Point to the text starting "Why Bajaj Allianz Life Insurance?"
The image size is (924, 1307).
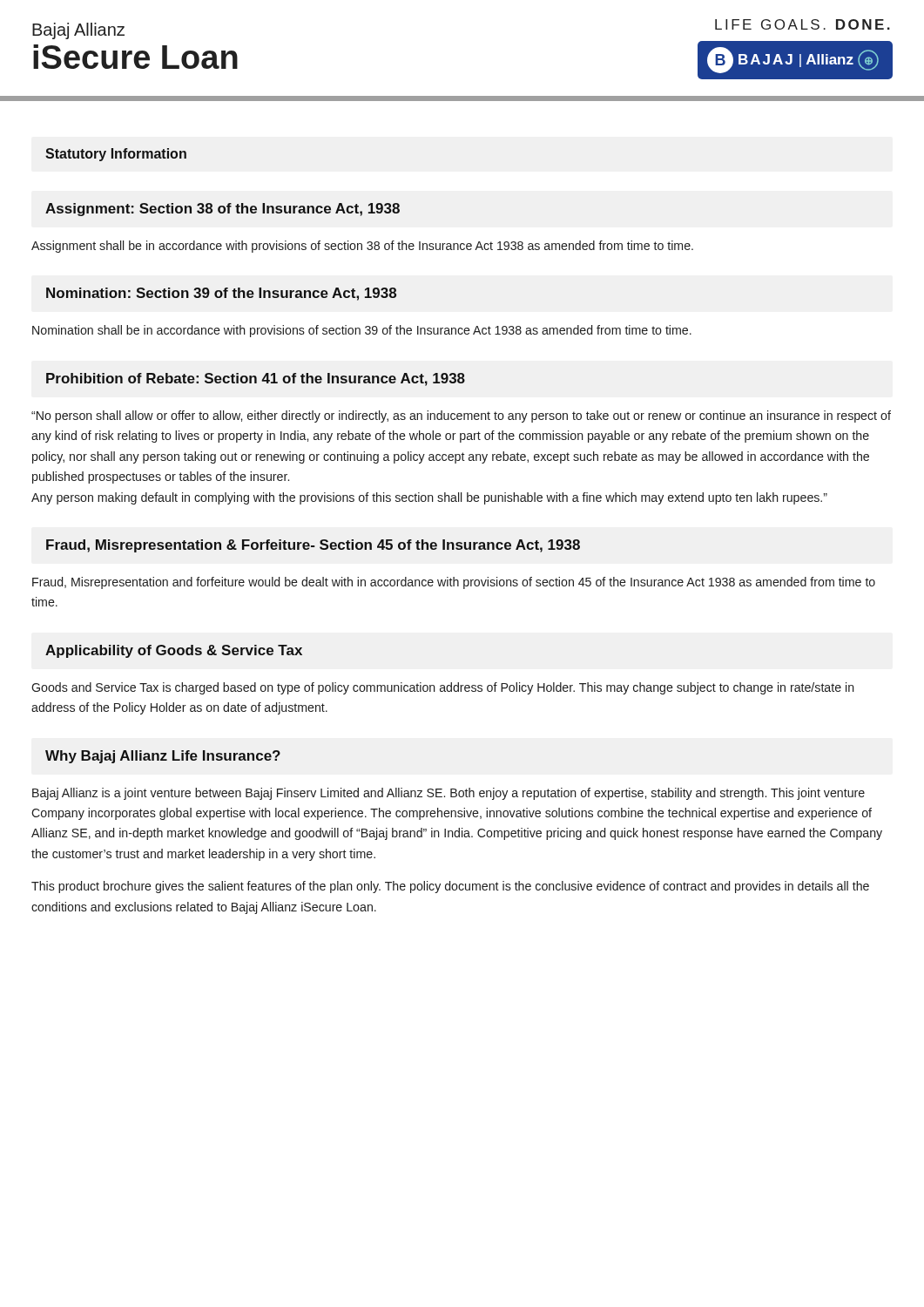tap(163, 756)
